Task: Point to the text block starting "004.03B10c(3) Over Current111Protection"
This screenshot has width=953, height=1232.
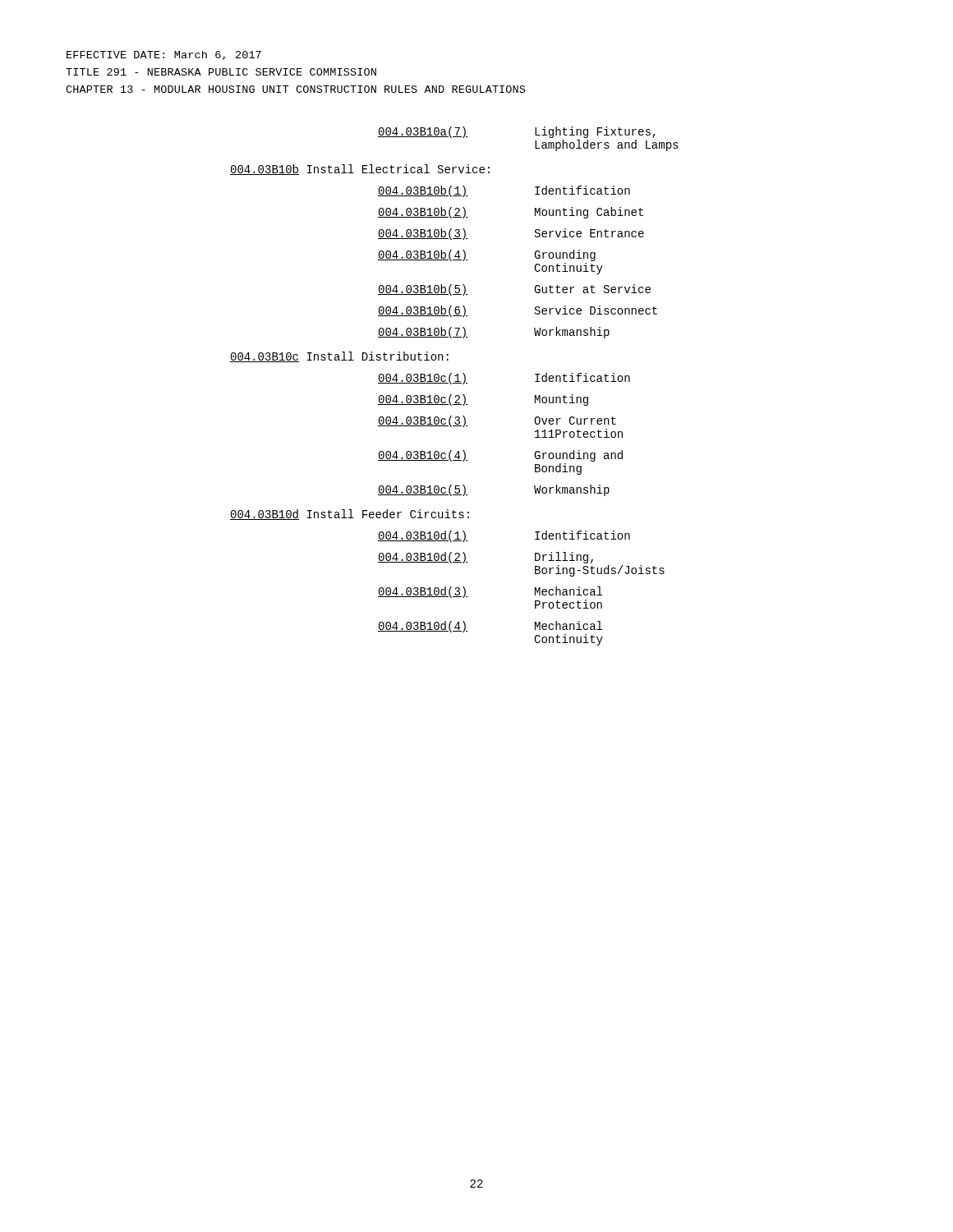Action: pyautogui.click(x=415, y=421)
